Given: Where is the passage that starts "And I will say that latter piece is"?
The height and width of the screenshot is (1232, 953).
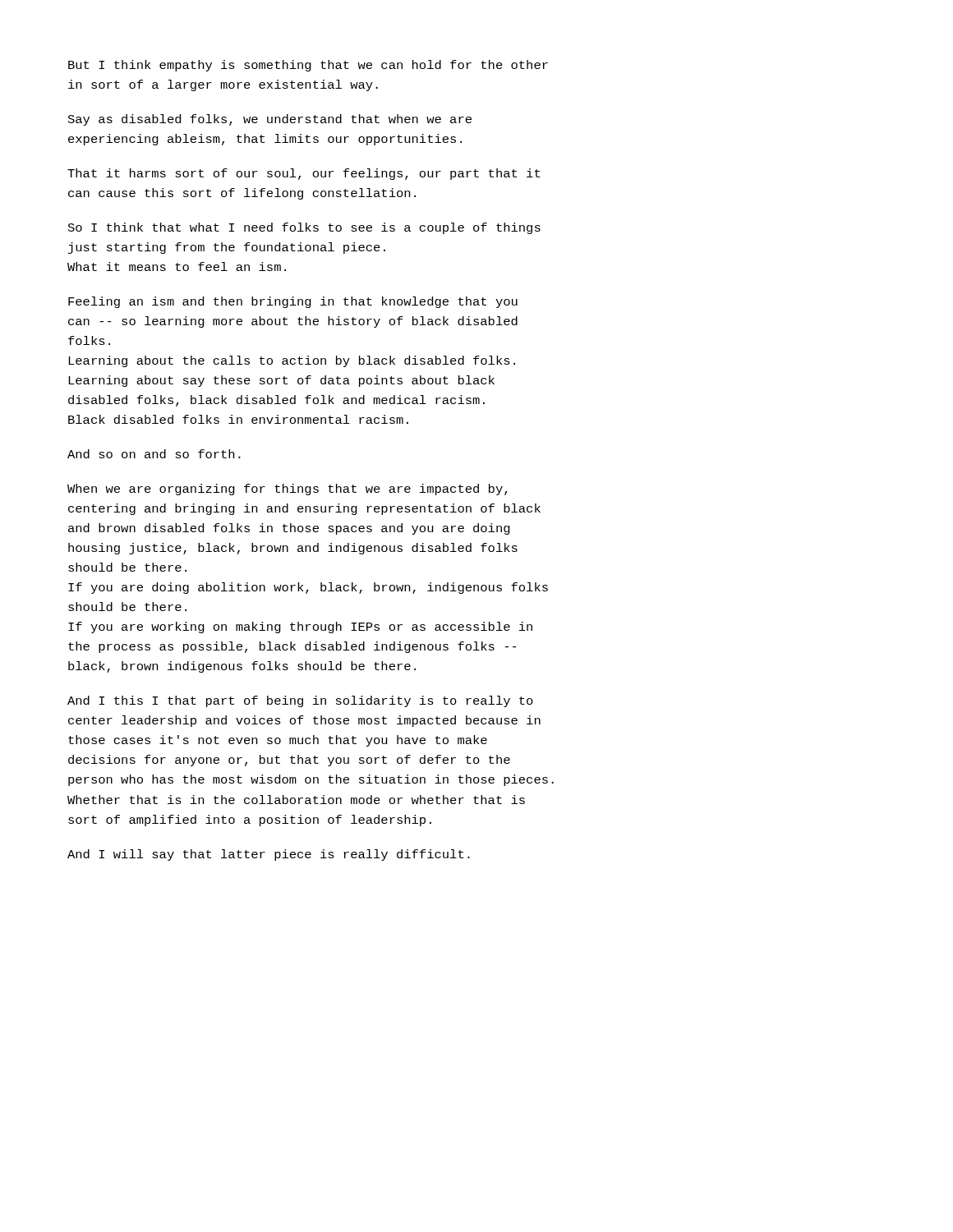Looking at the screenshot, I should point(270,855).
